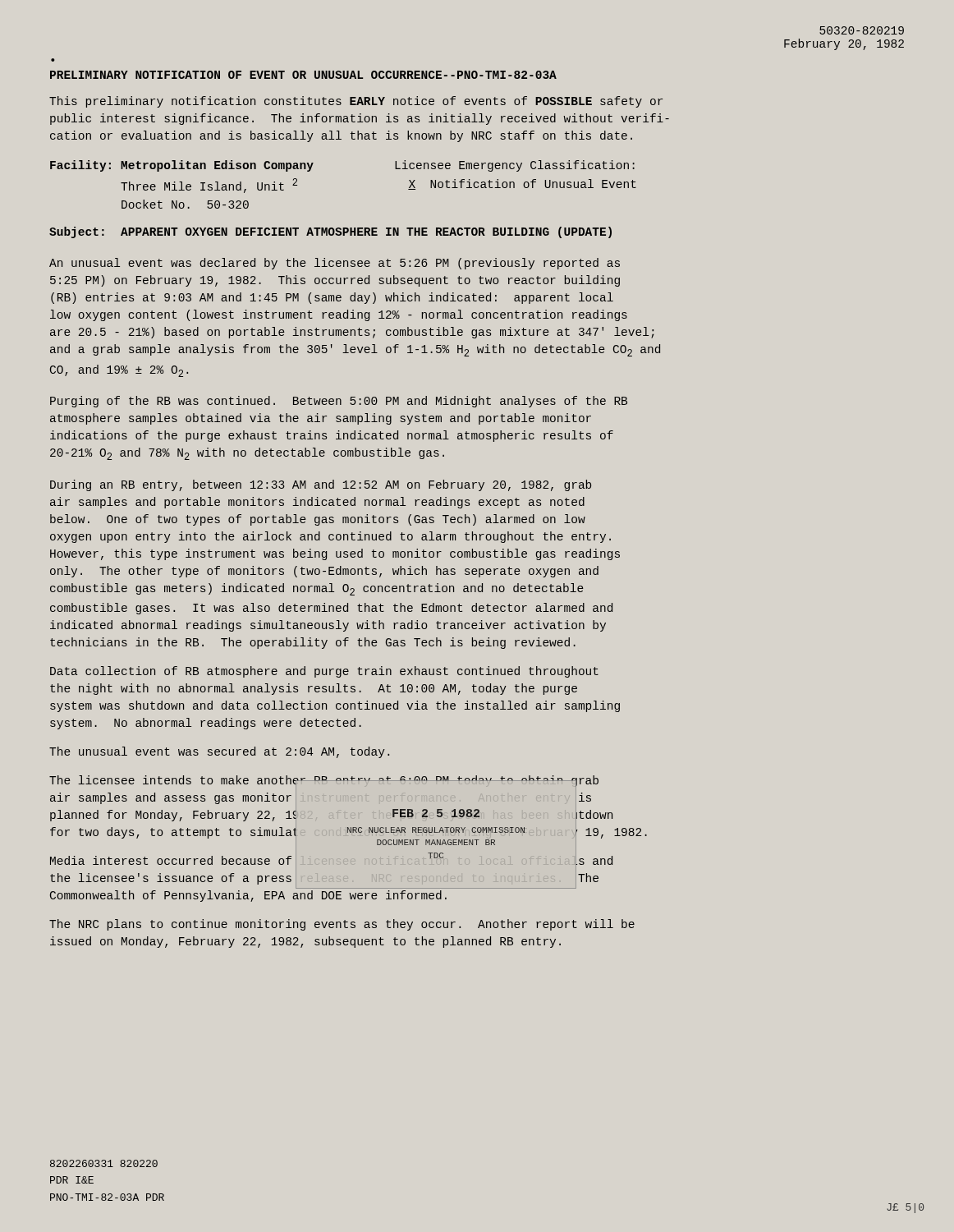Find the text block starting "The licensee intends to make another RB"
This screenshot has height=1232, width=954.
coord(349,807)
